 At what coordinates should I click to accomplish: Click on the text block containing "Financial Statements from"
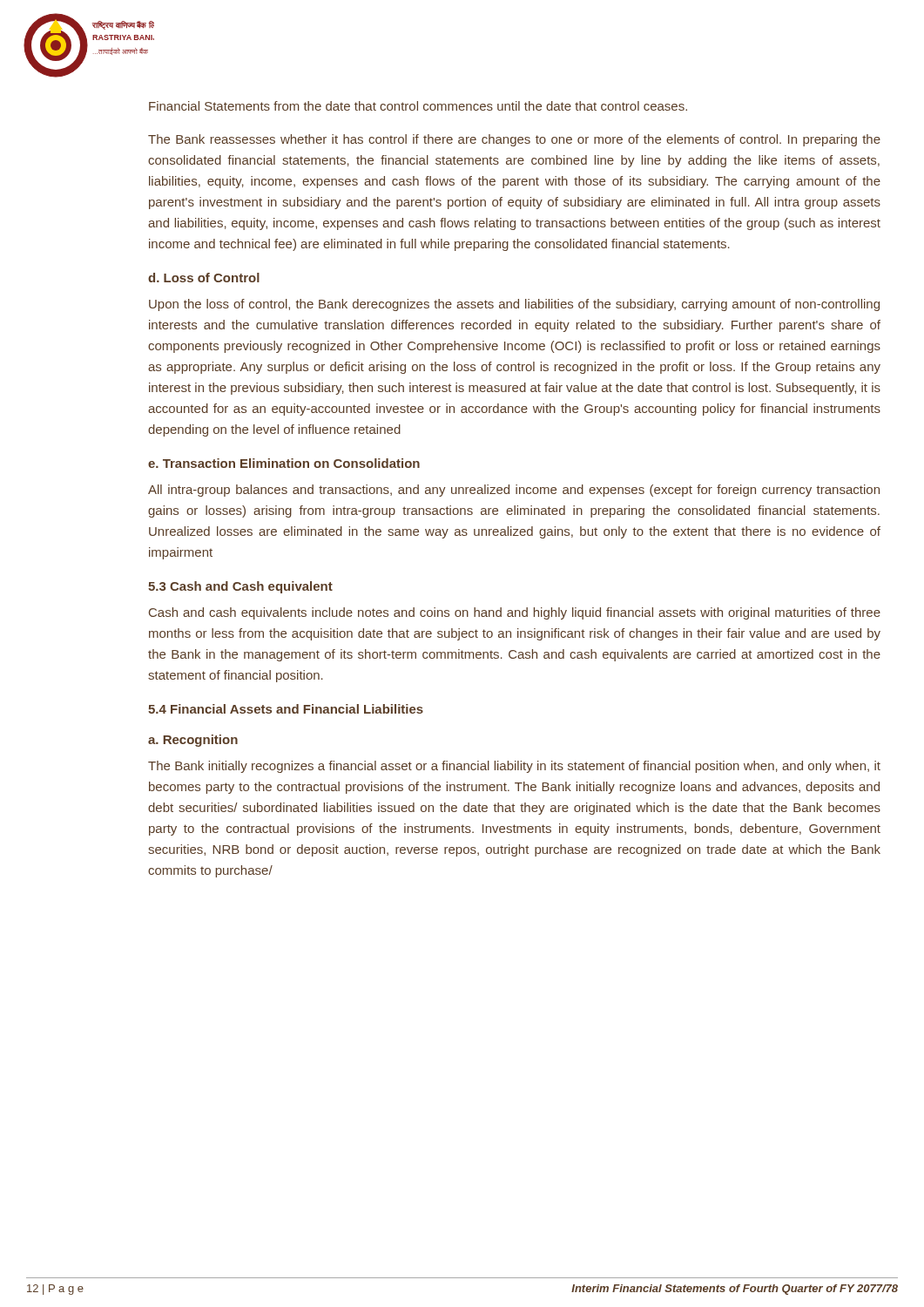(x=418, y=106)
